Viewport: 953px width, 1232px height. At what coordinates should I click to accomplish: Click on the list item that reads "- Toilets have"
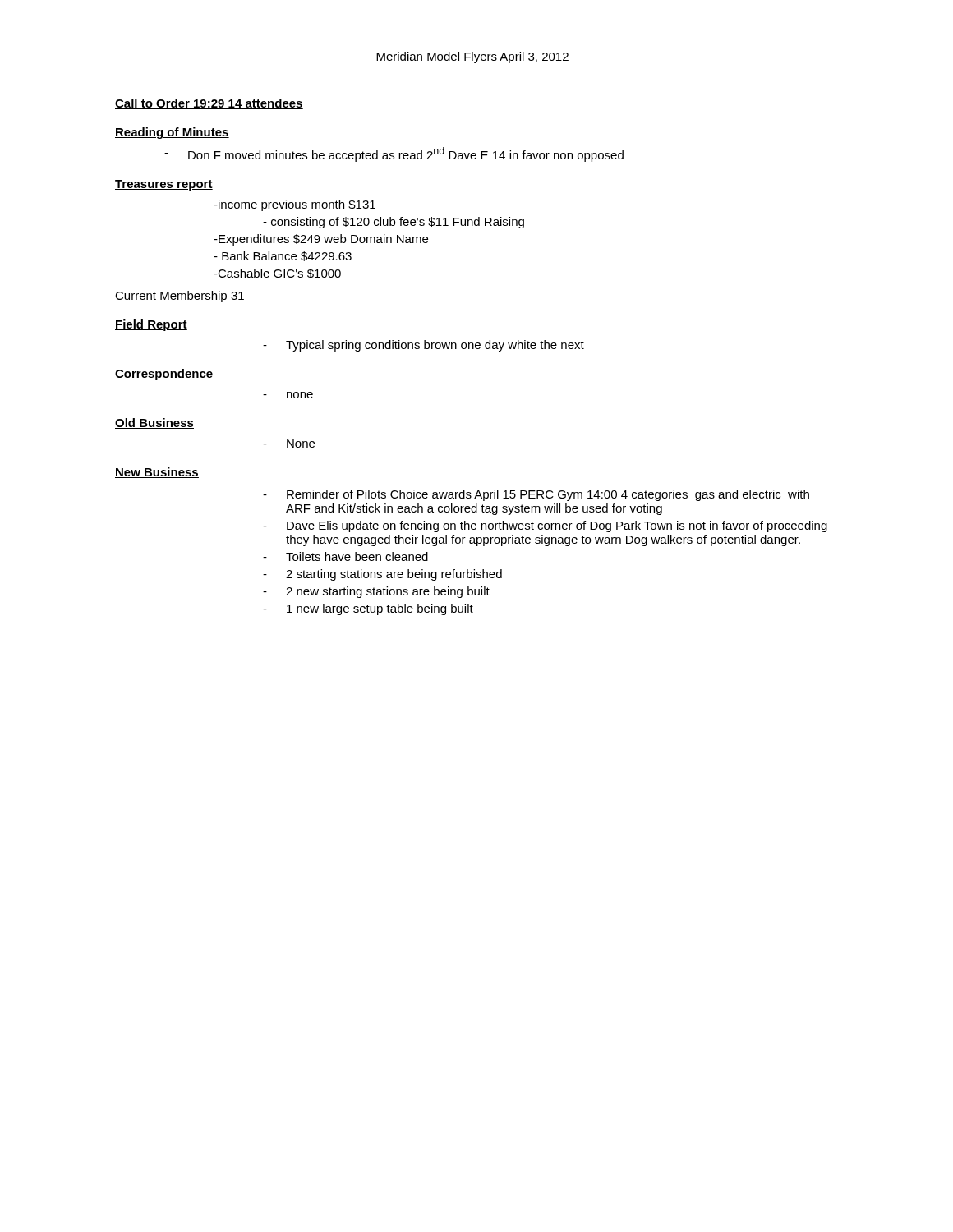pos(546,556)
